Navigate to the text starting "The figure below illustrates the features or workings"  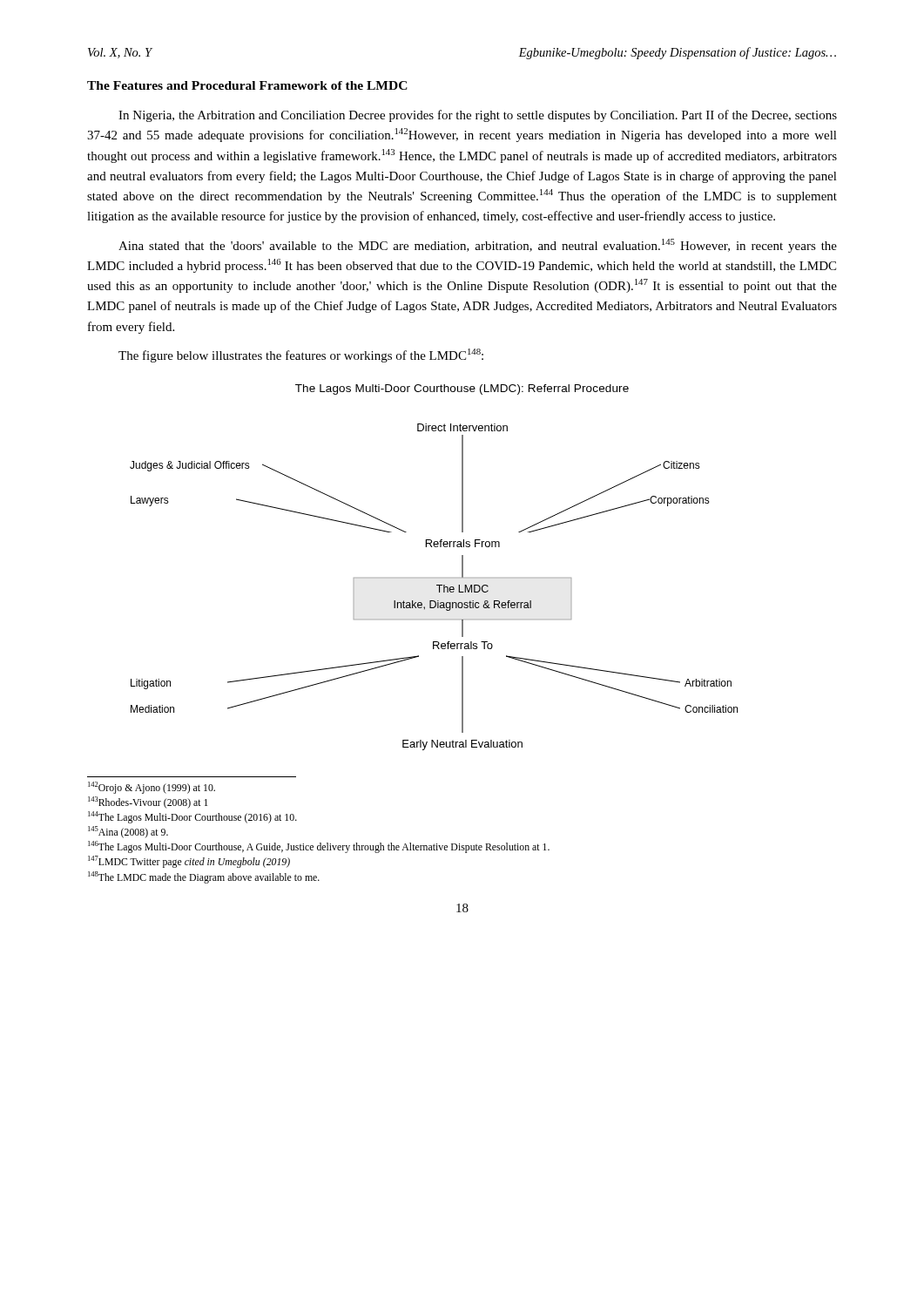(301, 354)
